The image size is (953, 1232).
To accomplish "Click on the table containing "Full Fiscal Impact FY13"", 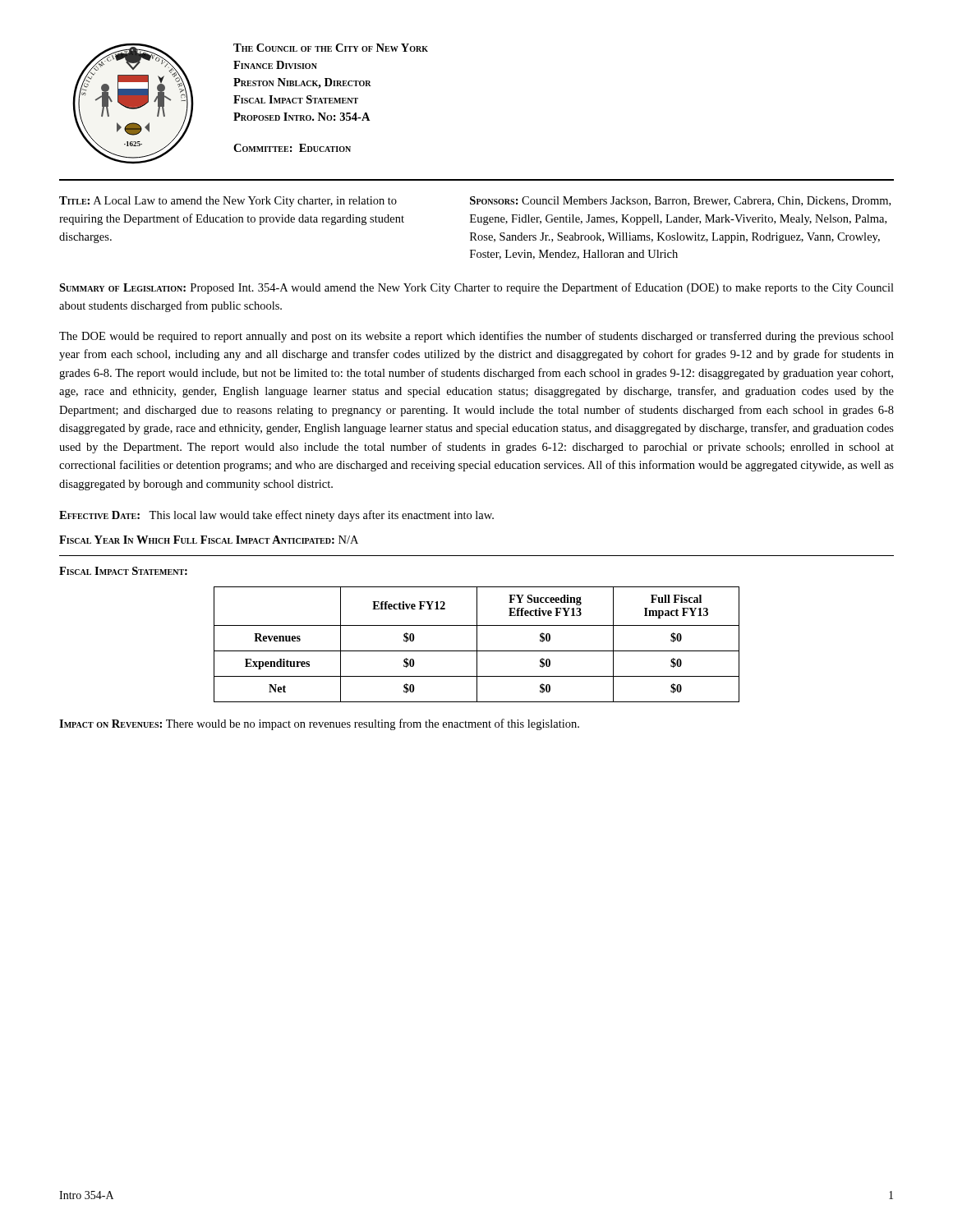I will (x=476, y=644).
